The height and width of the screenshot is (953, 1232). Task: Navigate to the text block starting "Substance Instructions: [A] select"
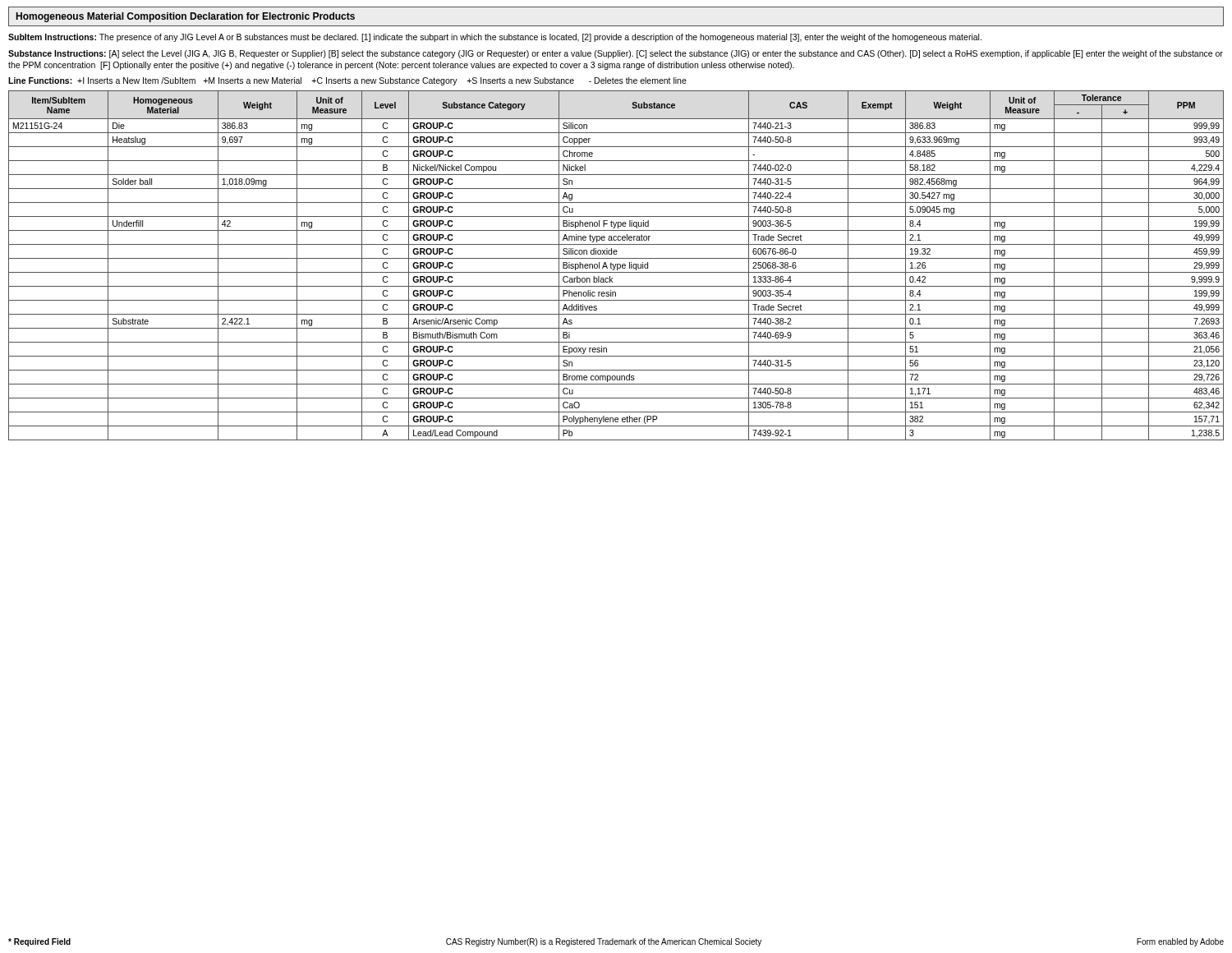pyautogui.click(x=616, y=59)
